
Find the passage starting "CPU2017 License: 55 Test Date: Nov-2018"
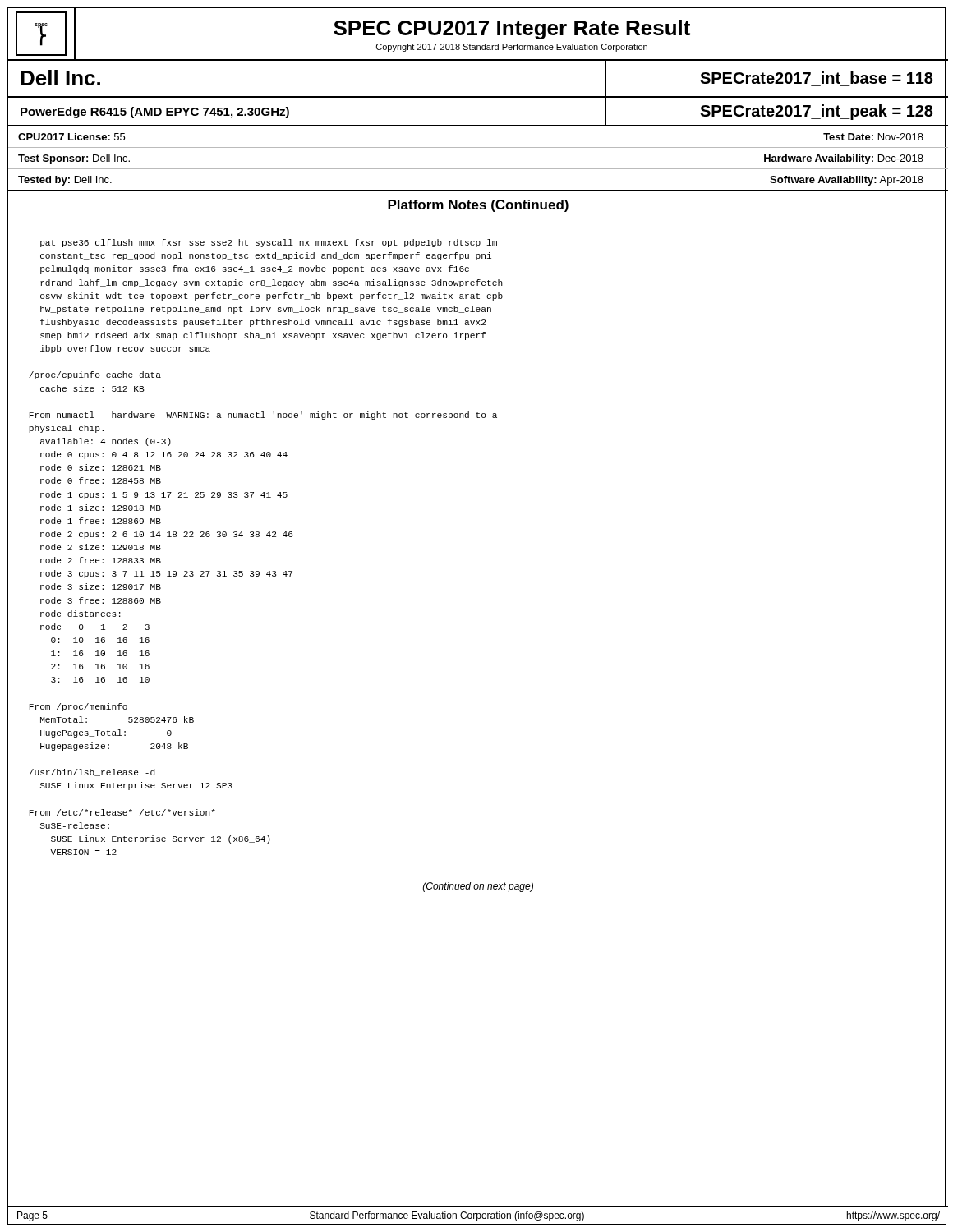(x=478, y=137)
